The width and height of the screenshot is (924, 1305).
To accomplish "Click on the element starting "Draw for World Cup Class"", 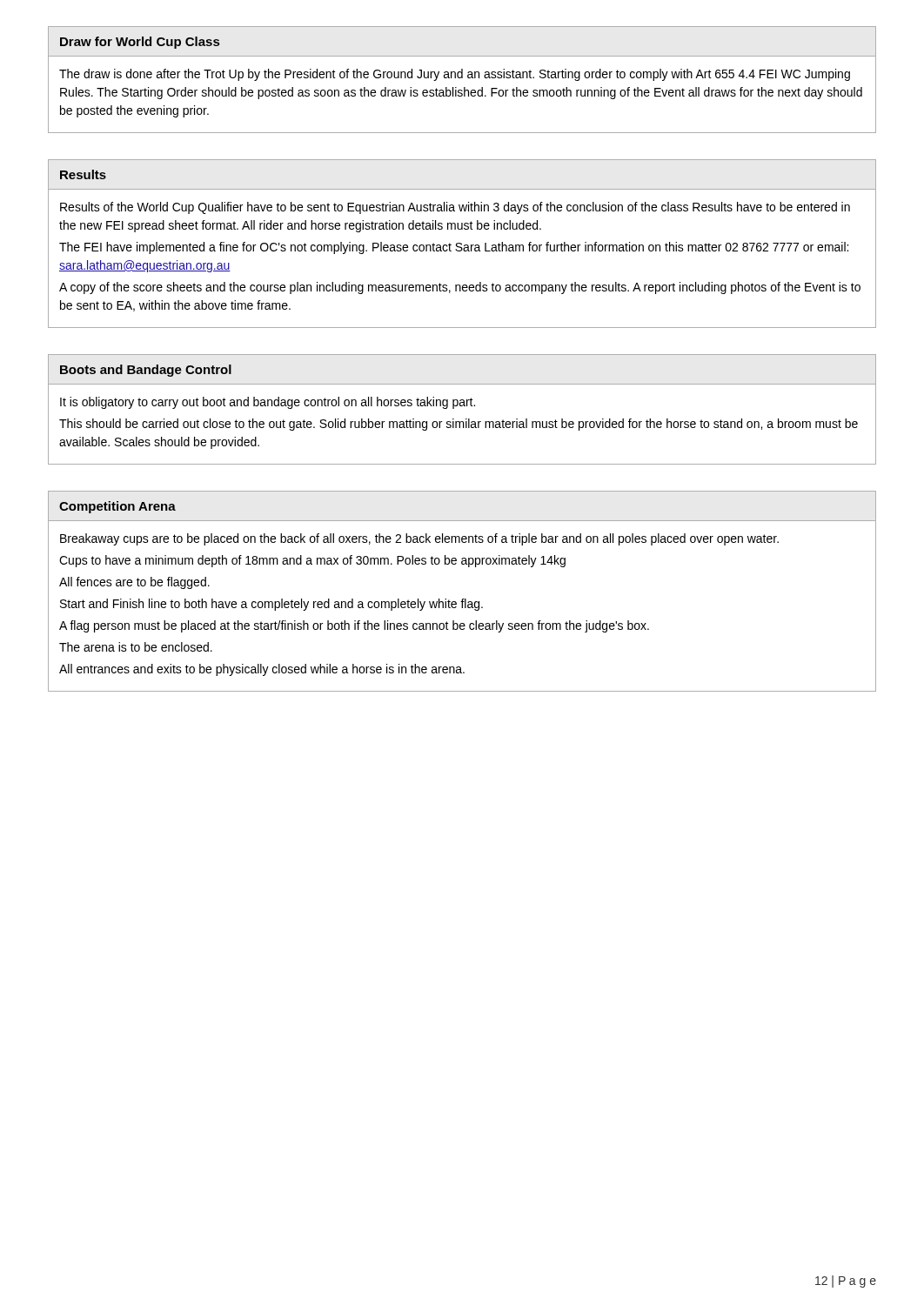I will coord(140,41).
